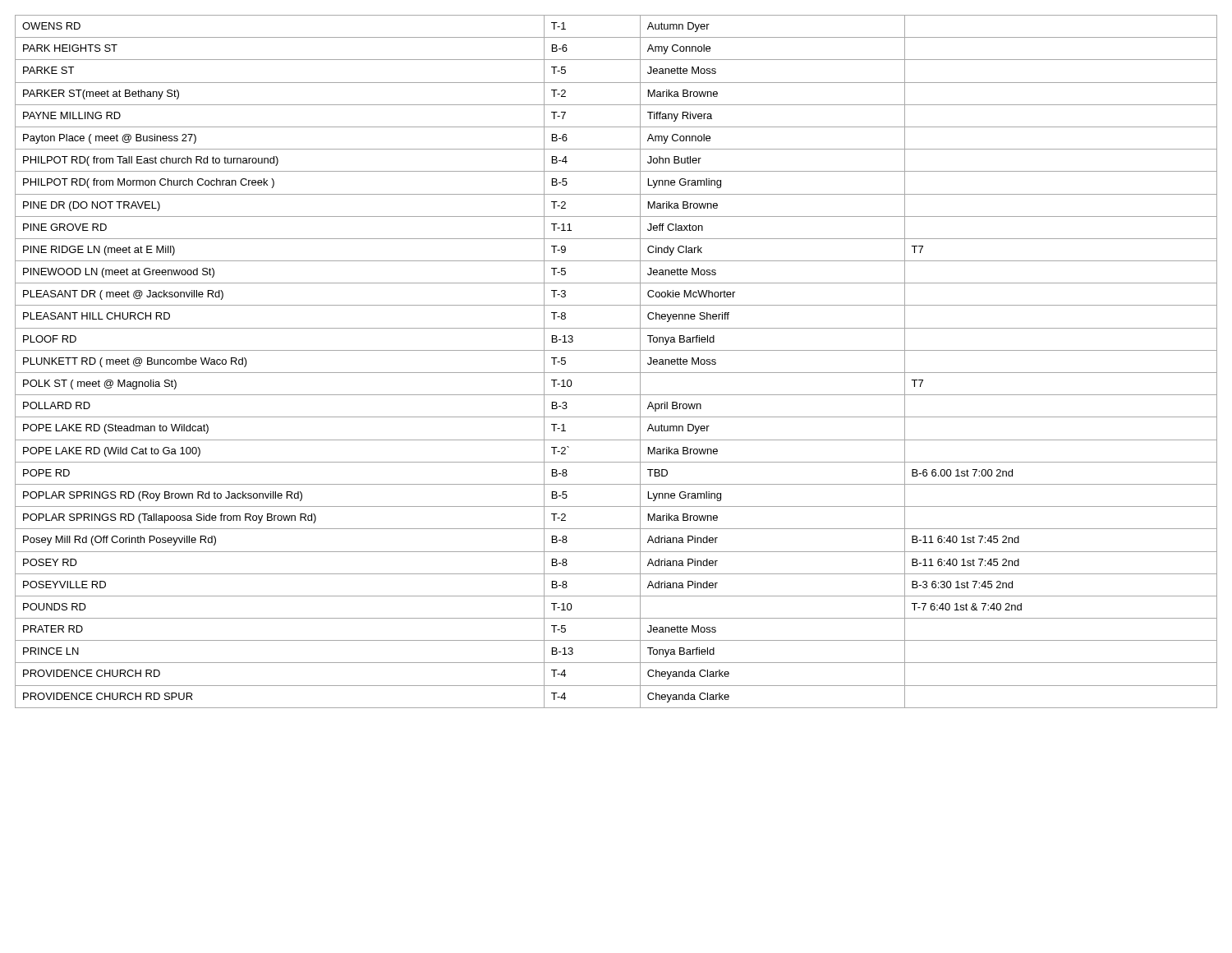The width and height of the screenshot is (1232, 953).
Task: Click a table
Action: pos(616,361)
